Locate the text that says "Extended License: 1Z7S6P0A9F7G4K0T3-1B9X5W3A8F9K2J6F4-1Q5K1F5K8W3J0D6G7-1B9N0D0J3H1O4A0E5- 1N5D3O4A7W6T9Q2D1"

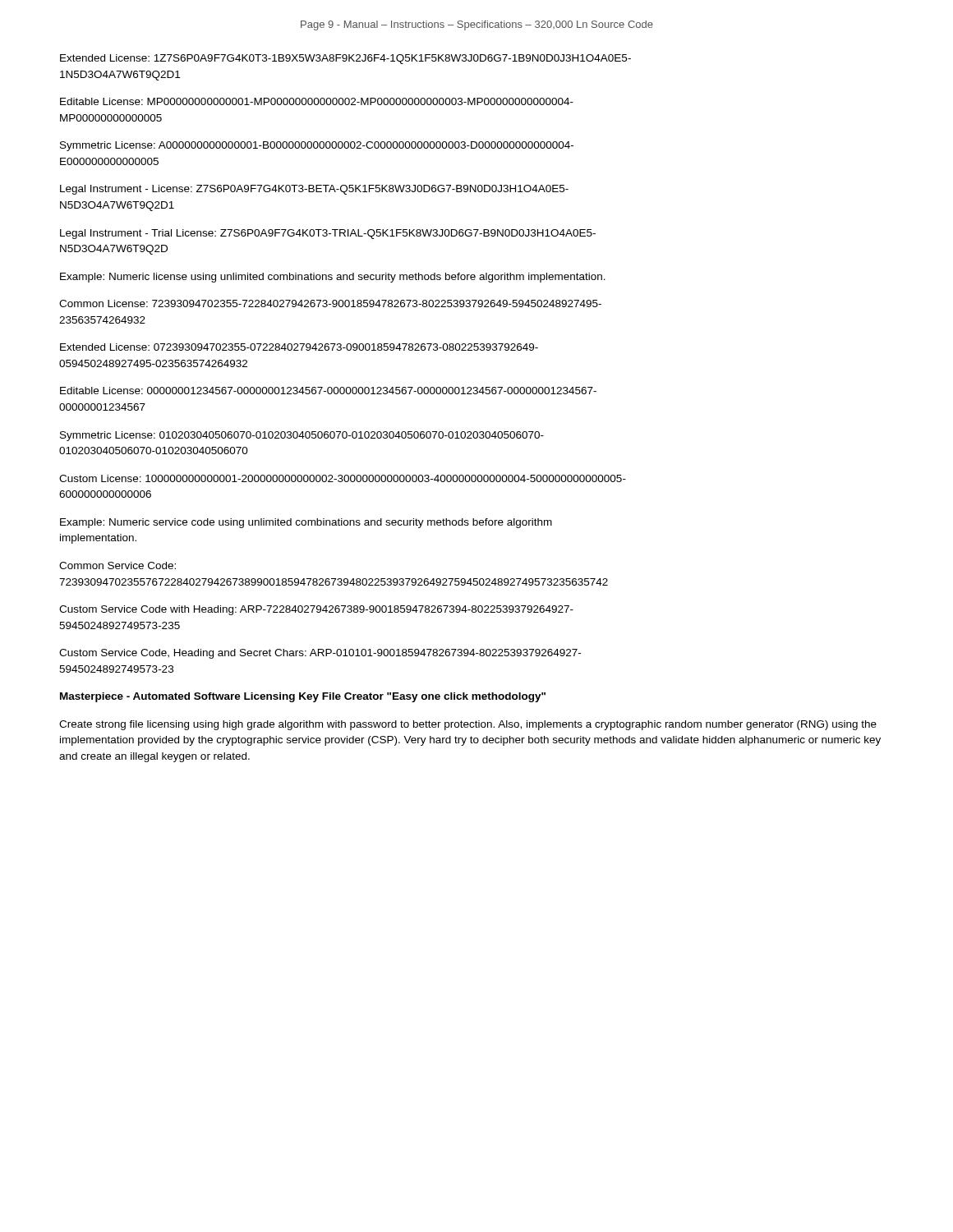[345, 66]
